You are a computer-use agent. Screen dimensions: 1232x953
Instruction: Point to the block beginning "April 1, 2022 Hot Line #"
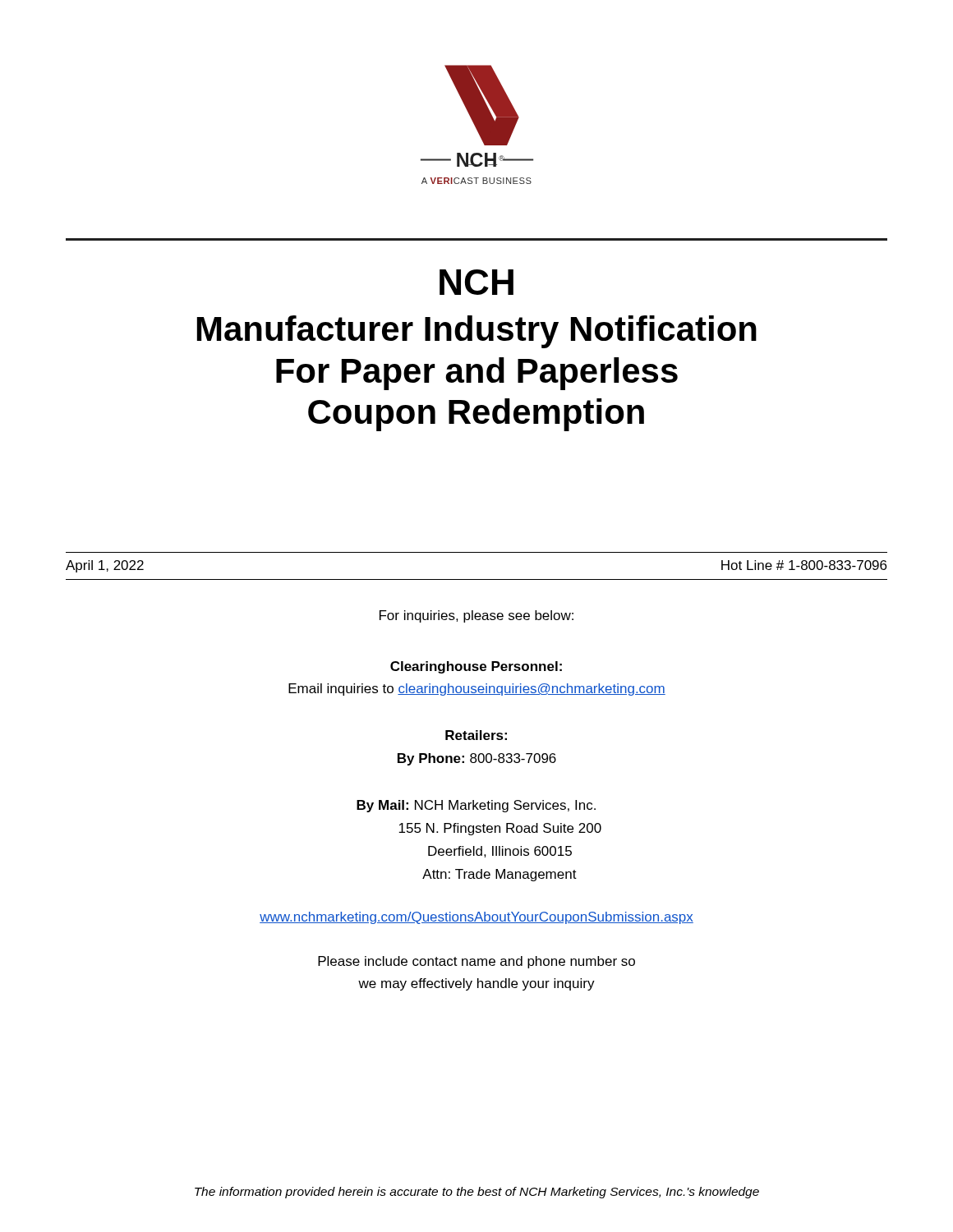click(101, 566)
